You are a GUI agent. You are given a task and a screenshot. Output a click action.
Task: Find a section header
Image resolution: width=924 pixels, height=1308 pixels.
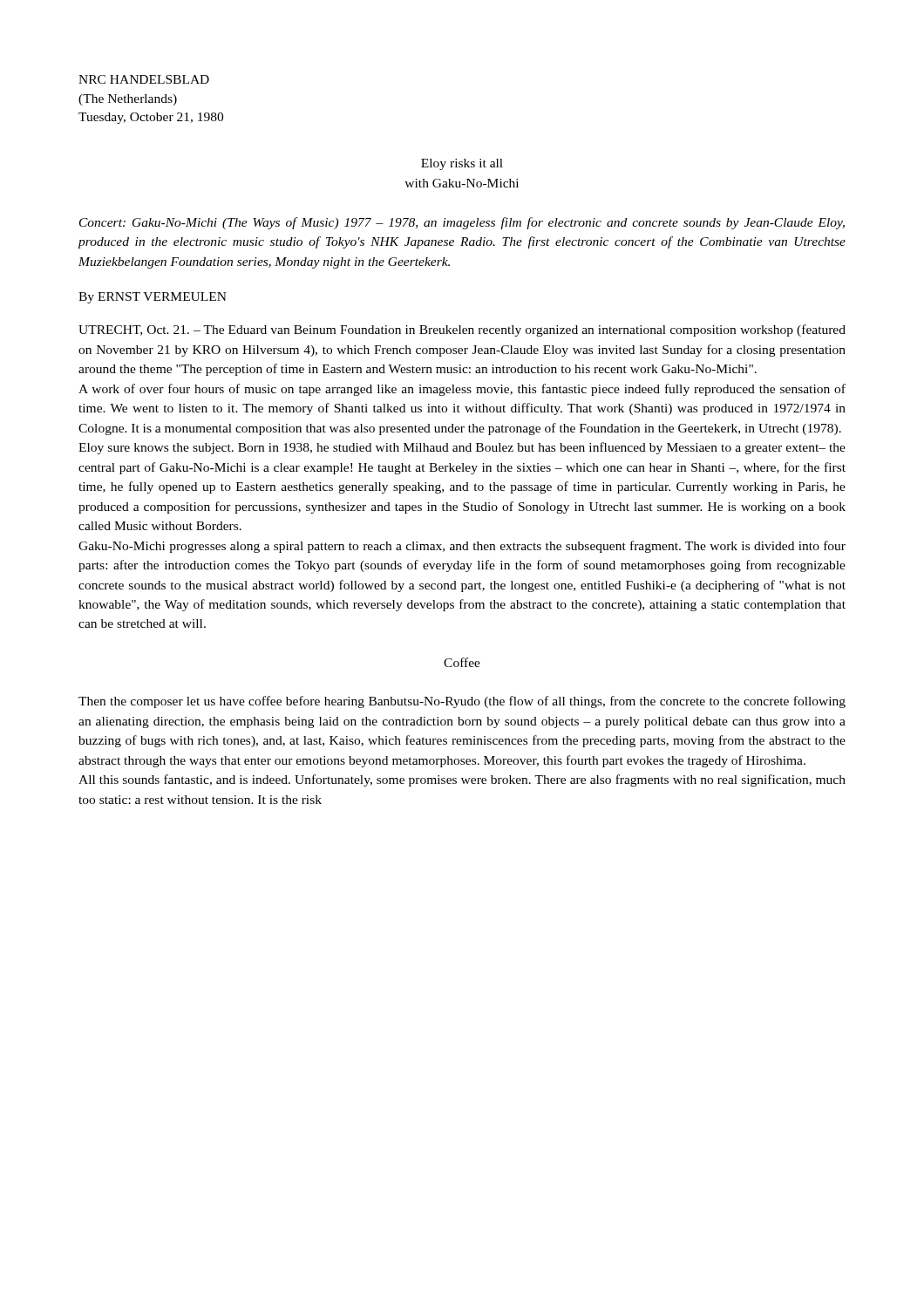(462, 662)
